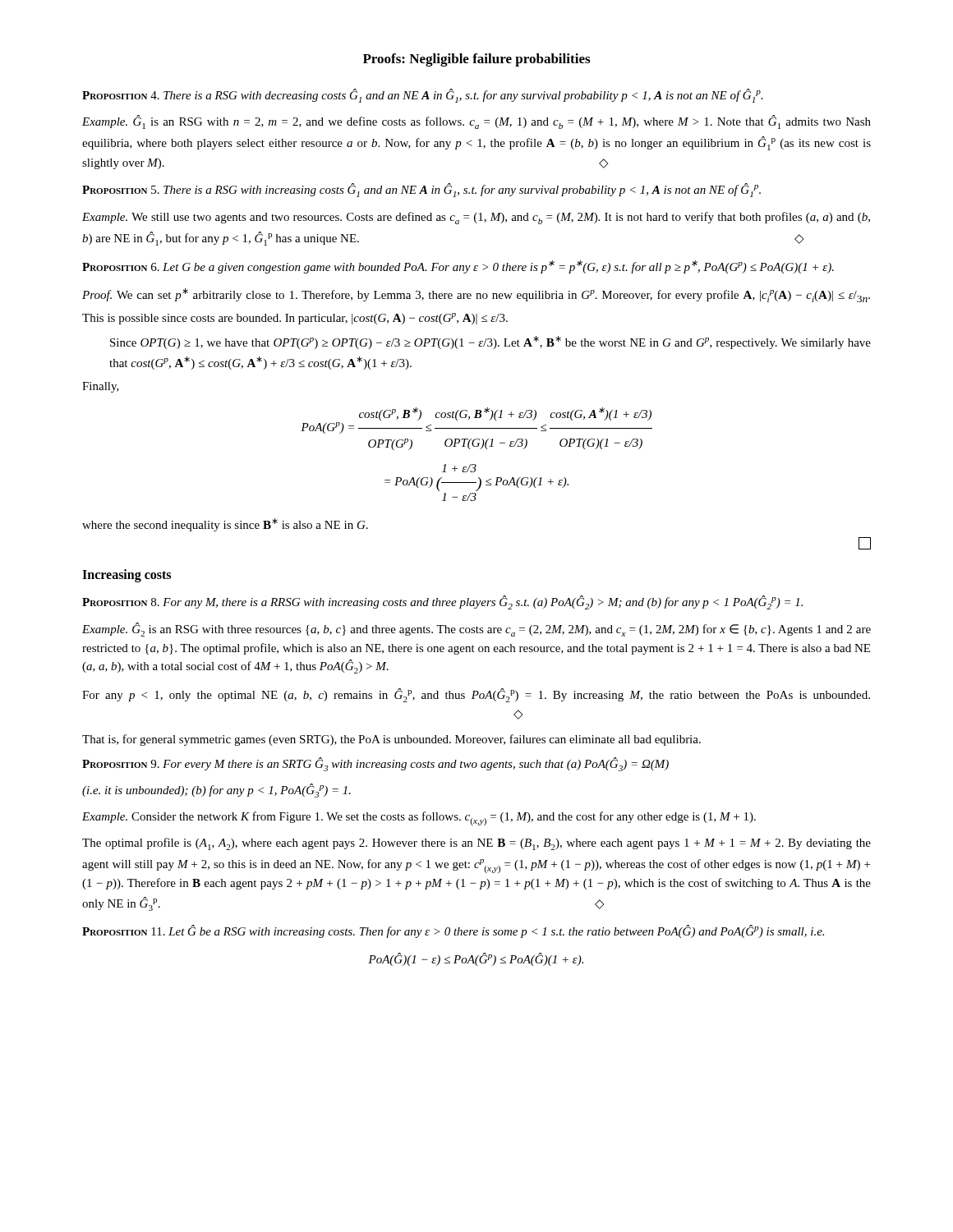
Task: Find the text block starting "(i.e. it is unbounded); (b)"
Action: 217,790
